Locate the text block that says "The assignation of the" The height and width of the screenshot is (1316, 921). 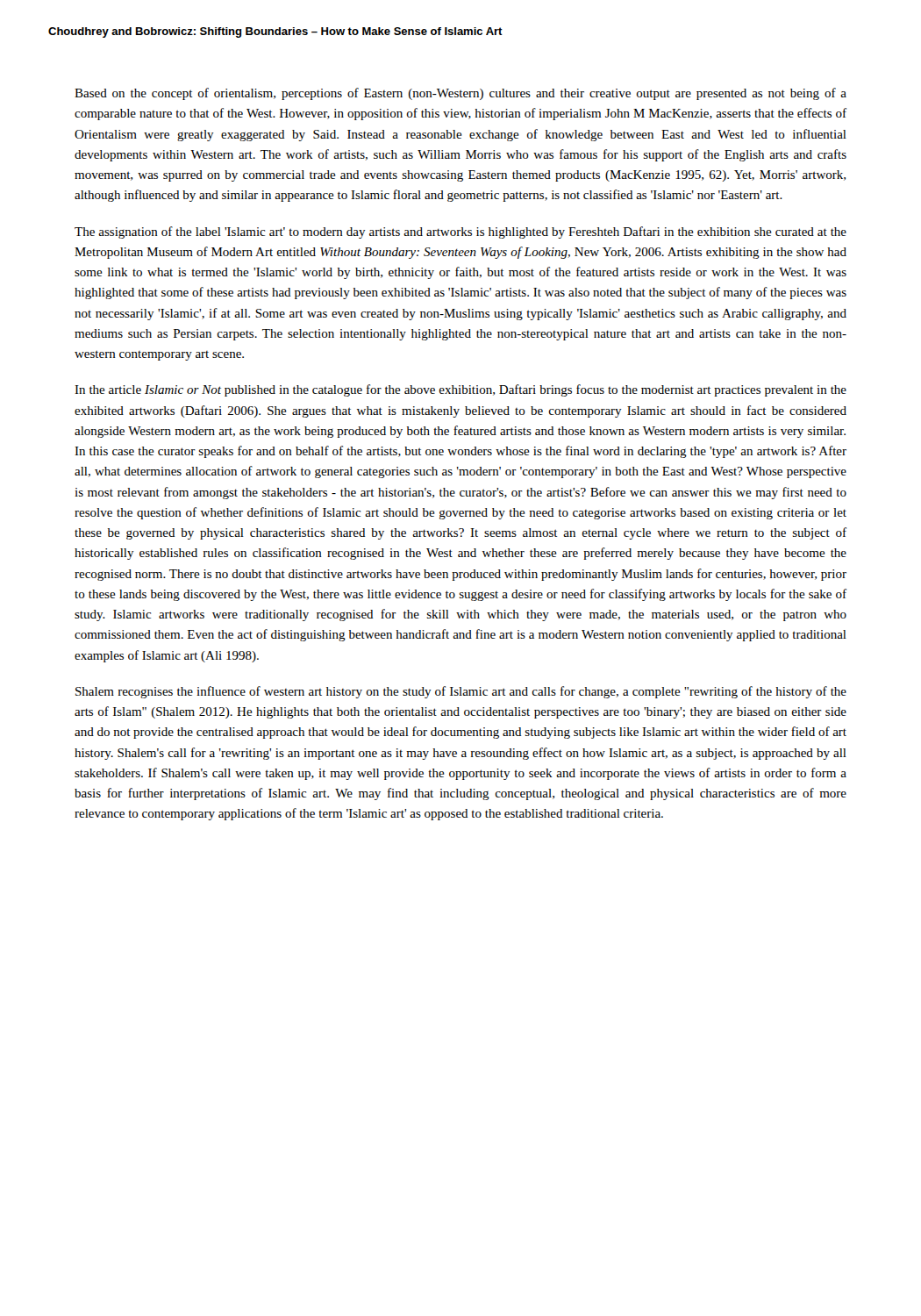pos(460,292)
